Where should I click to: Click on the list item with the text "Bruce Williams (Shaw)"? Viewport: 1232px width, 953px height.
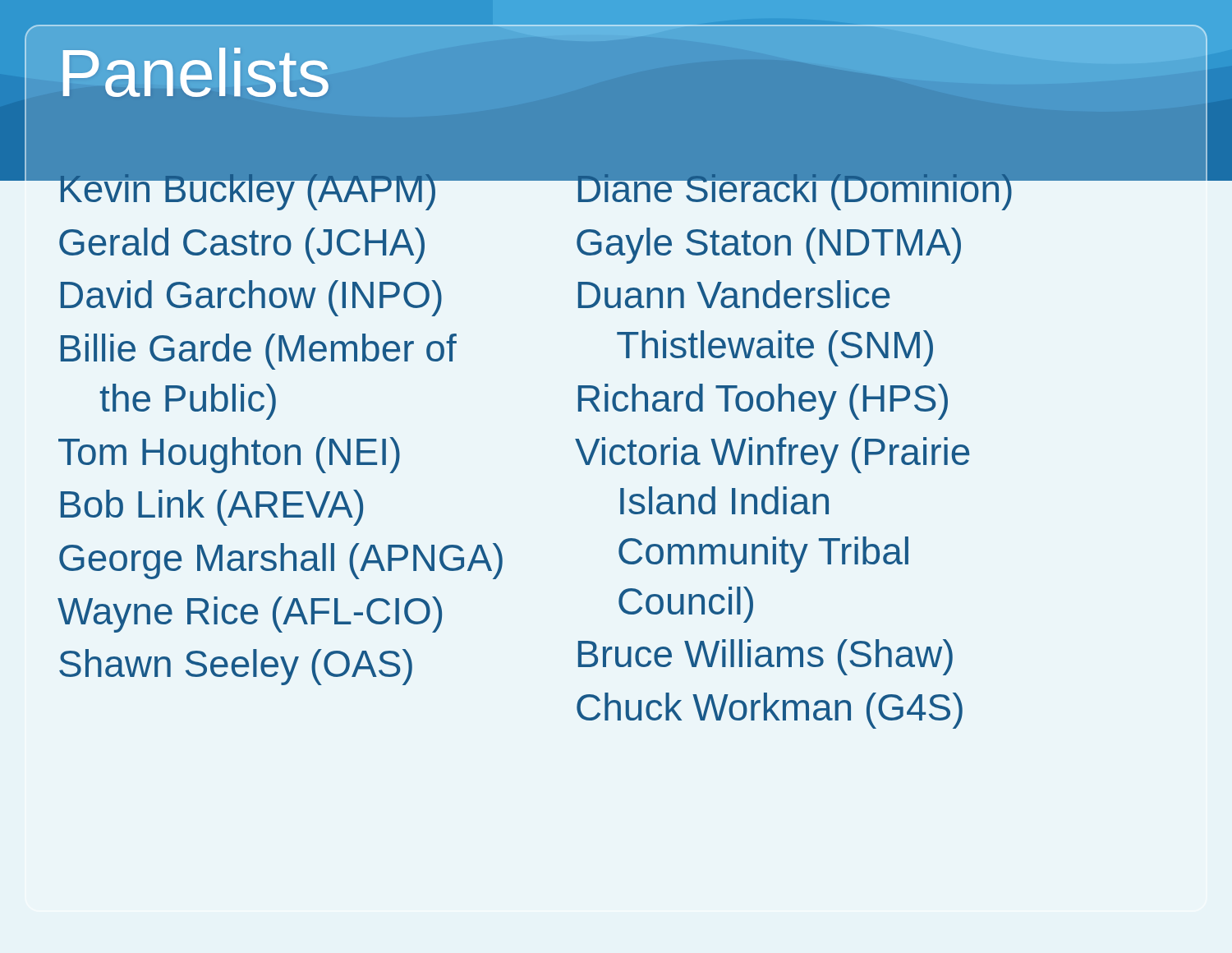click(765, 654)
